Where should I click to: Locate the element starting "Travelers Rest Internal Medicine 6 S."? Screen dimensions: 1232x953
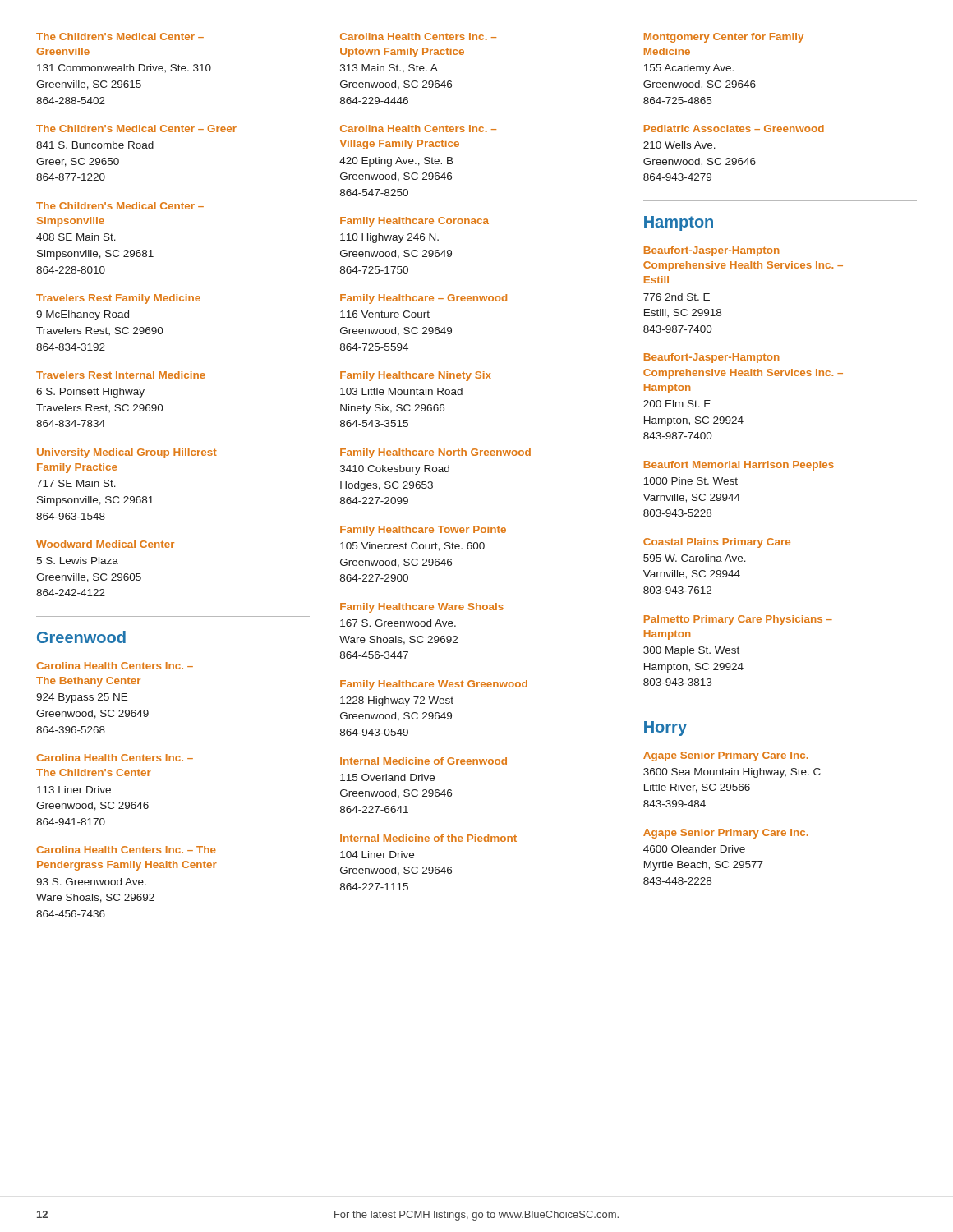(121, 375)
